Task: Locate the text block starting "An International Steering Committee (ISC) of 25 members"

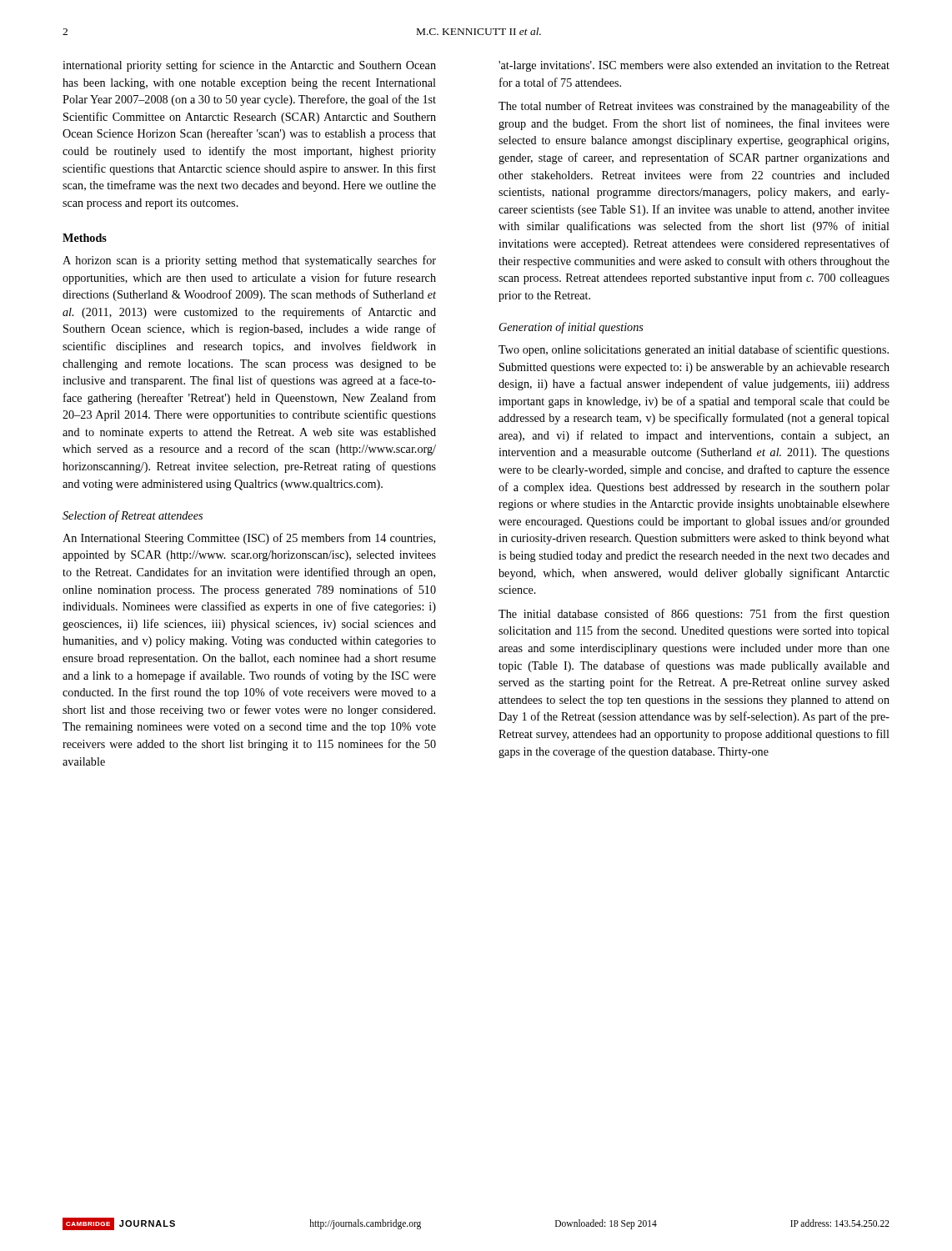Action: tap(249, 650)
